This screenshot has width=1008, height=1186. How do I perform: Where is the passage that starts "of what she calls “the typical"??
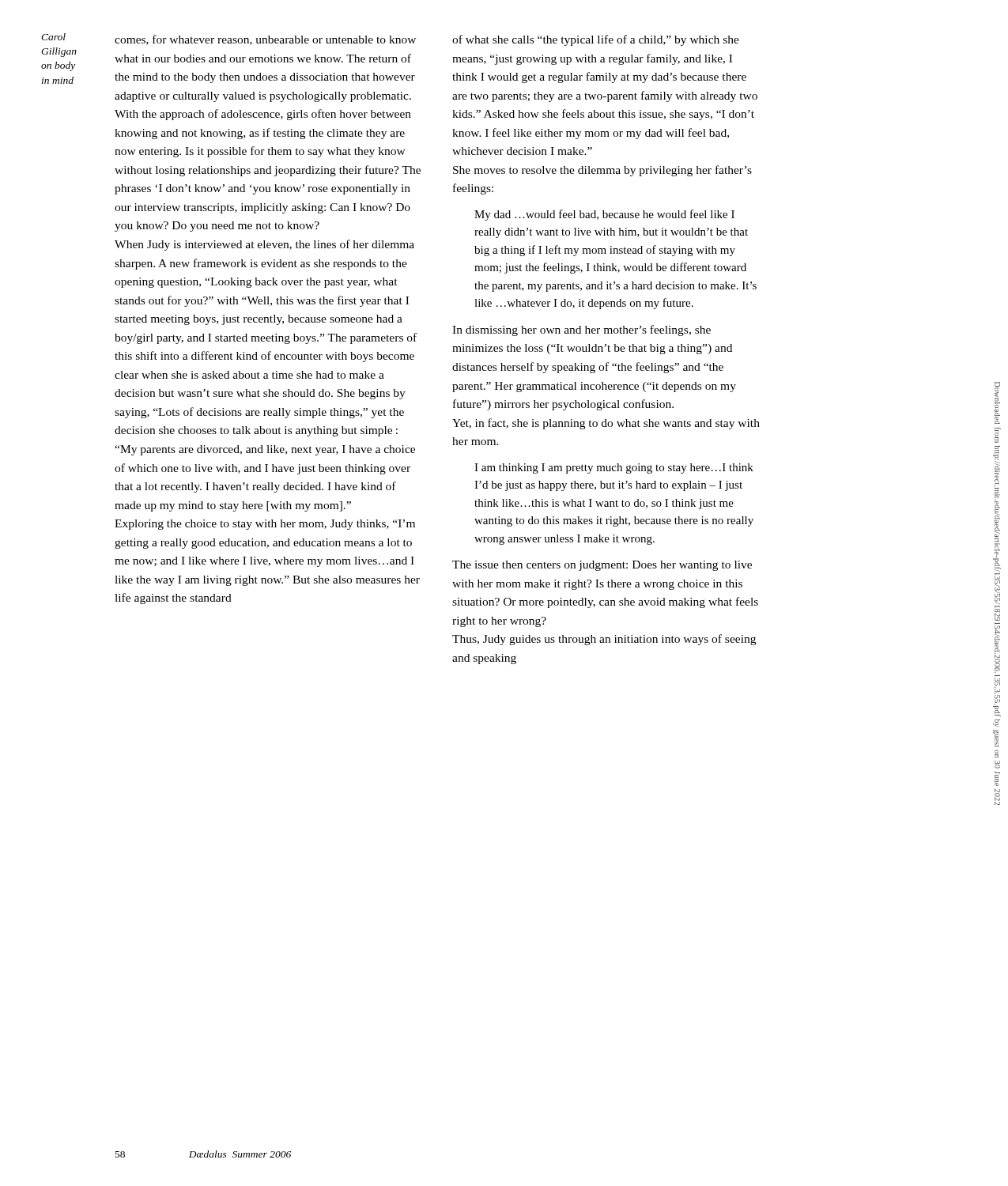coord(606,349)
